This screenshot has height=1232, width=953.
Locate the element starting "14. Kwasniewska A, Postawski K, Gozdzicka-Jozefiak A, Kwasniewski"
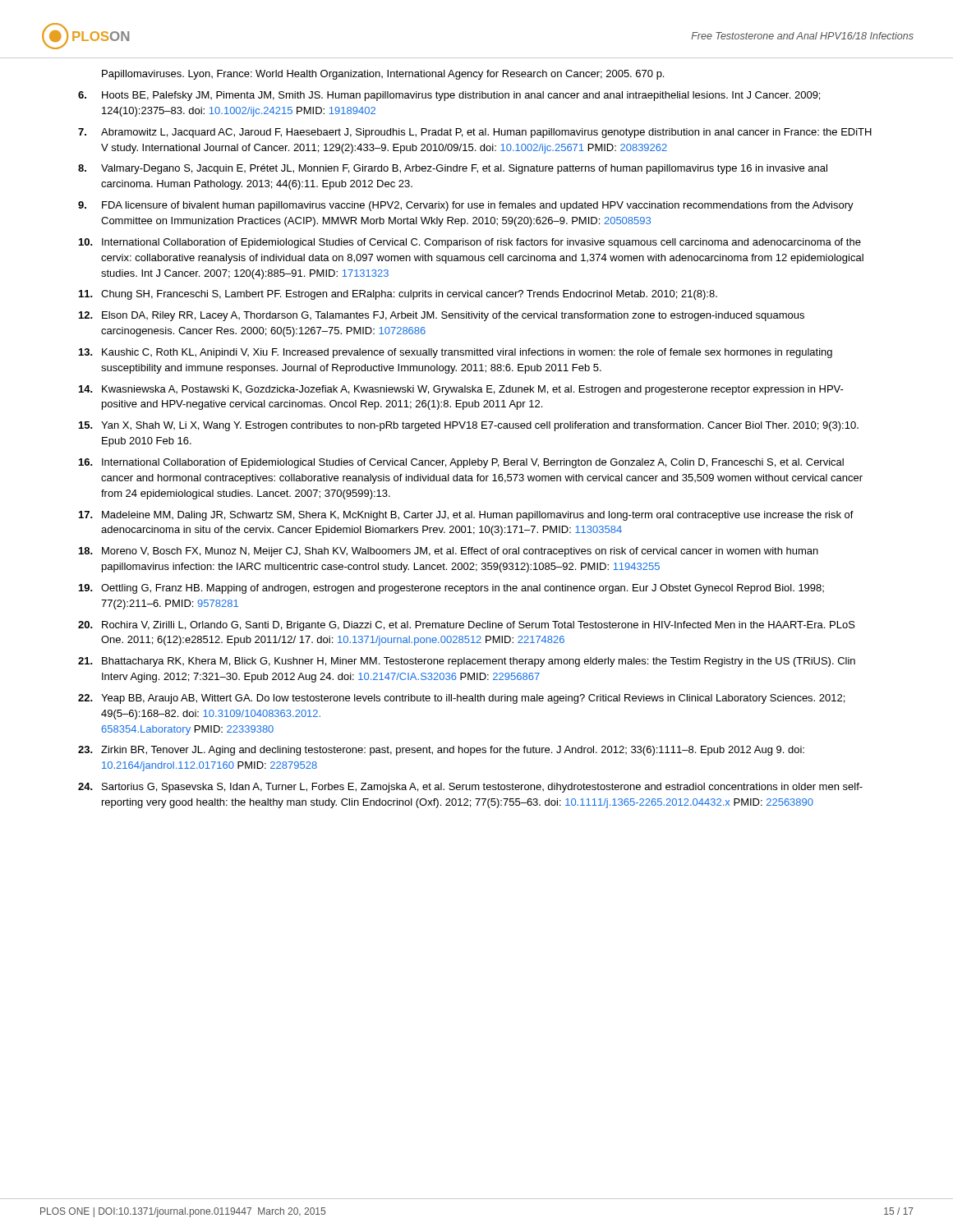coord(476,397)
